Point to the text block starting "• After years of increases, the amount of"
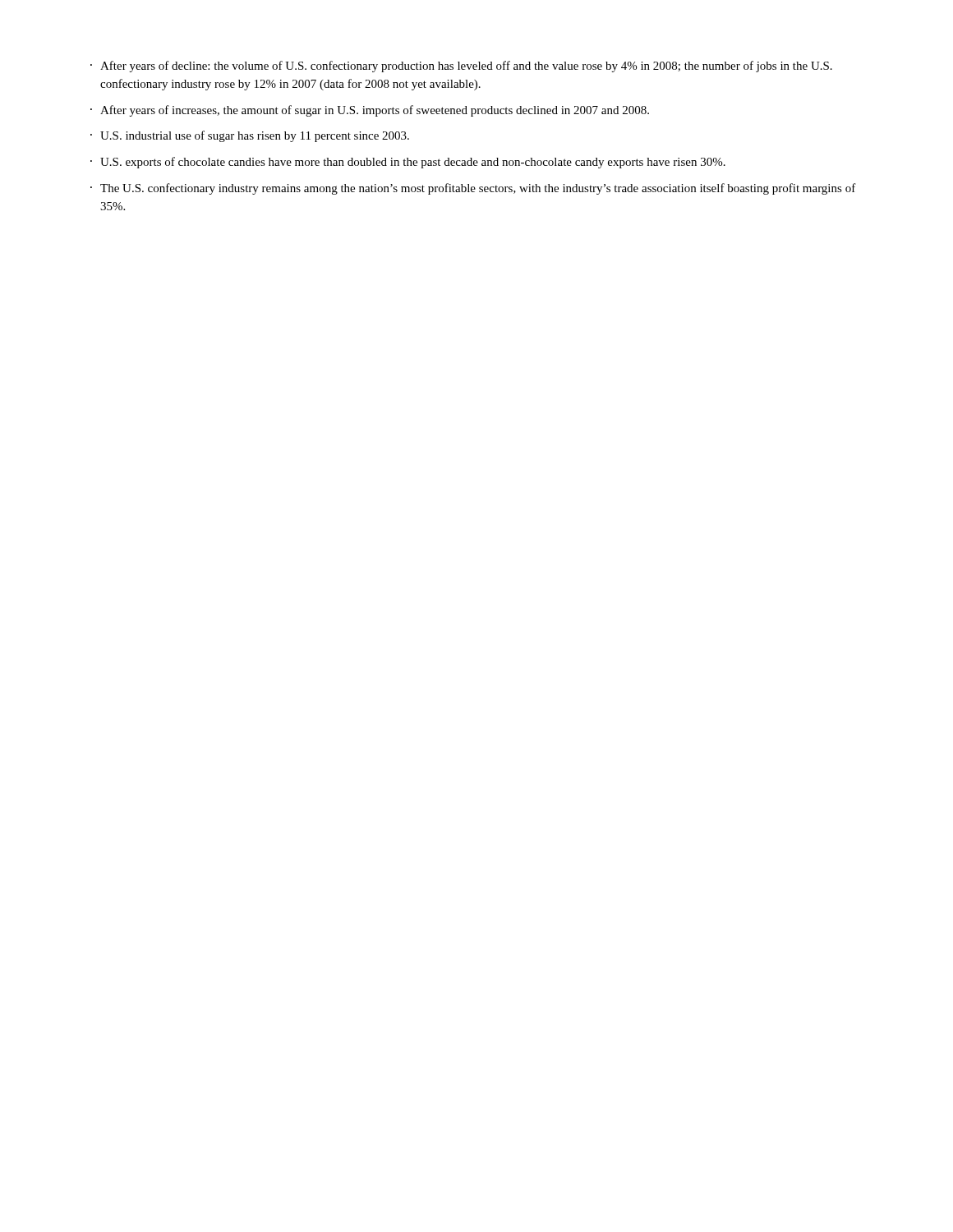The width and height of the screenshot is (953, 1232). (x=476, y=110)
